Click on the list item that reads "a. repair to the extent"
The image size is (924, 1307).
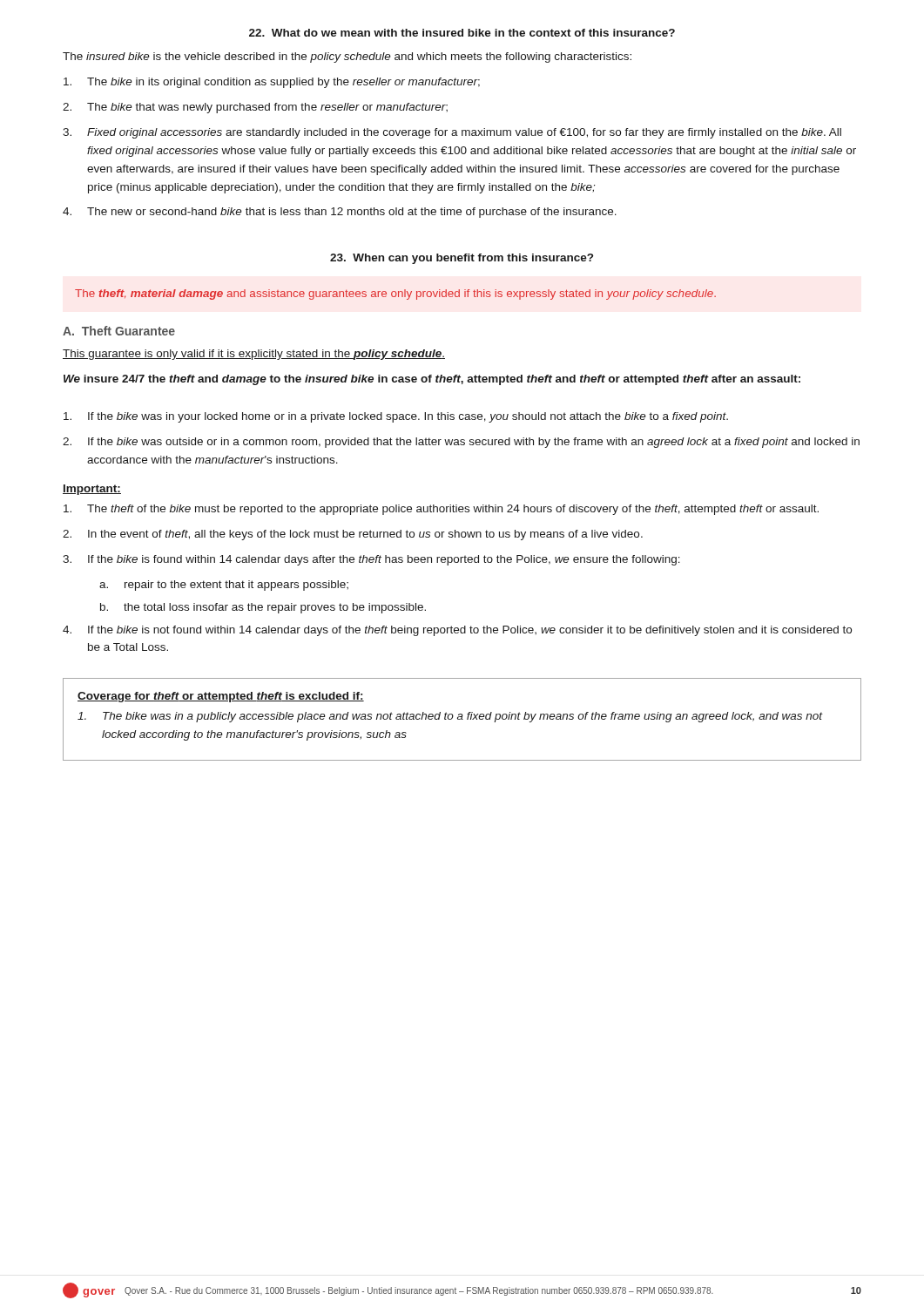(224, 585)
